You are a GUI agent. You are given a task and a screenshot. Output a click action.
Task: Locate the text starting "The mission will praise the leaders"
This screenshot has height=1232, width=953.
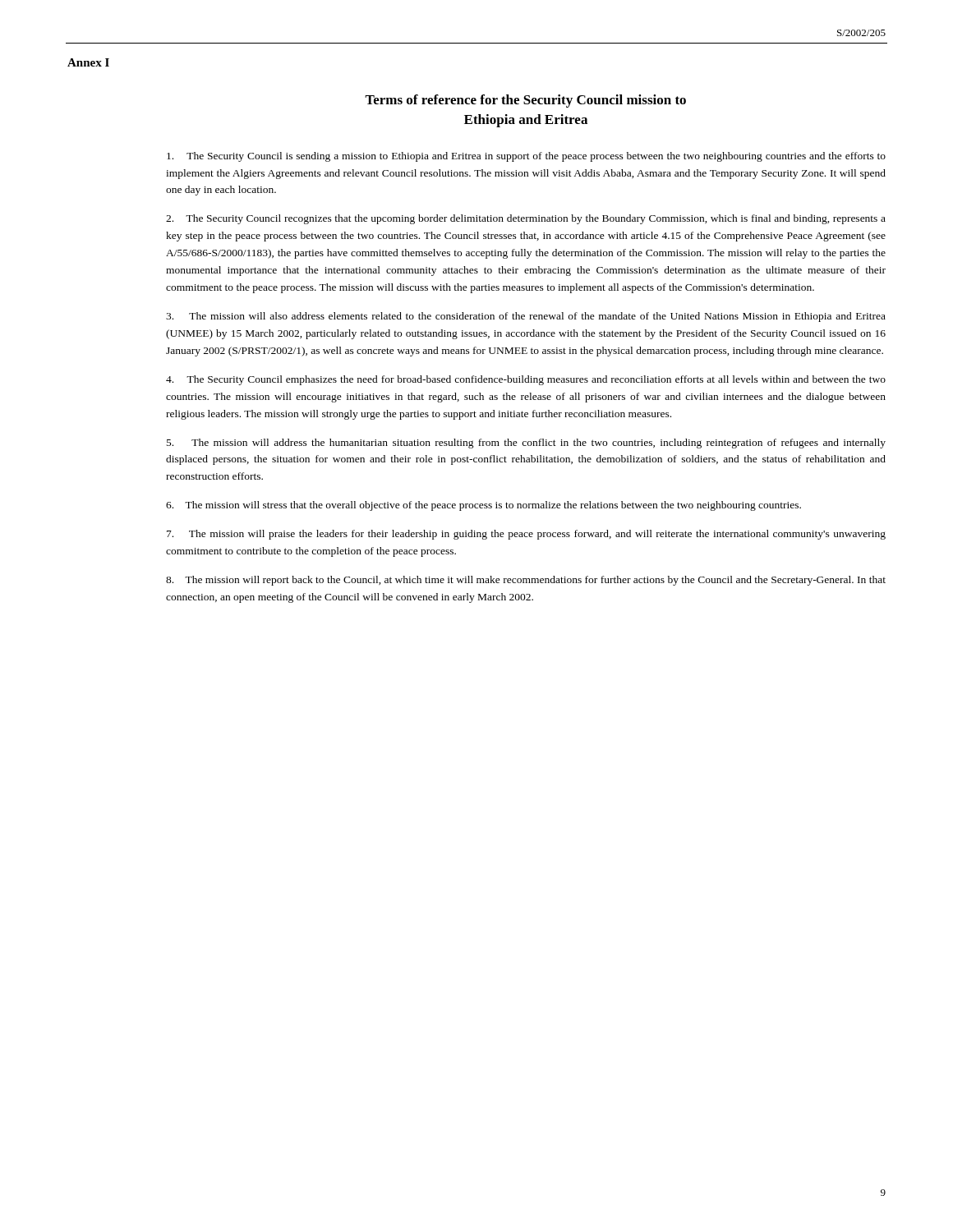(x=526, y=542)
